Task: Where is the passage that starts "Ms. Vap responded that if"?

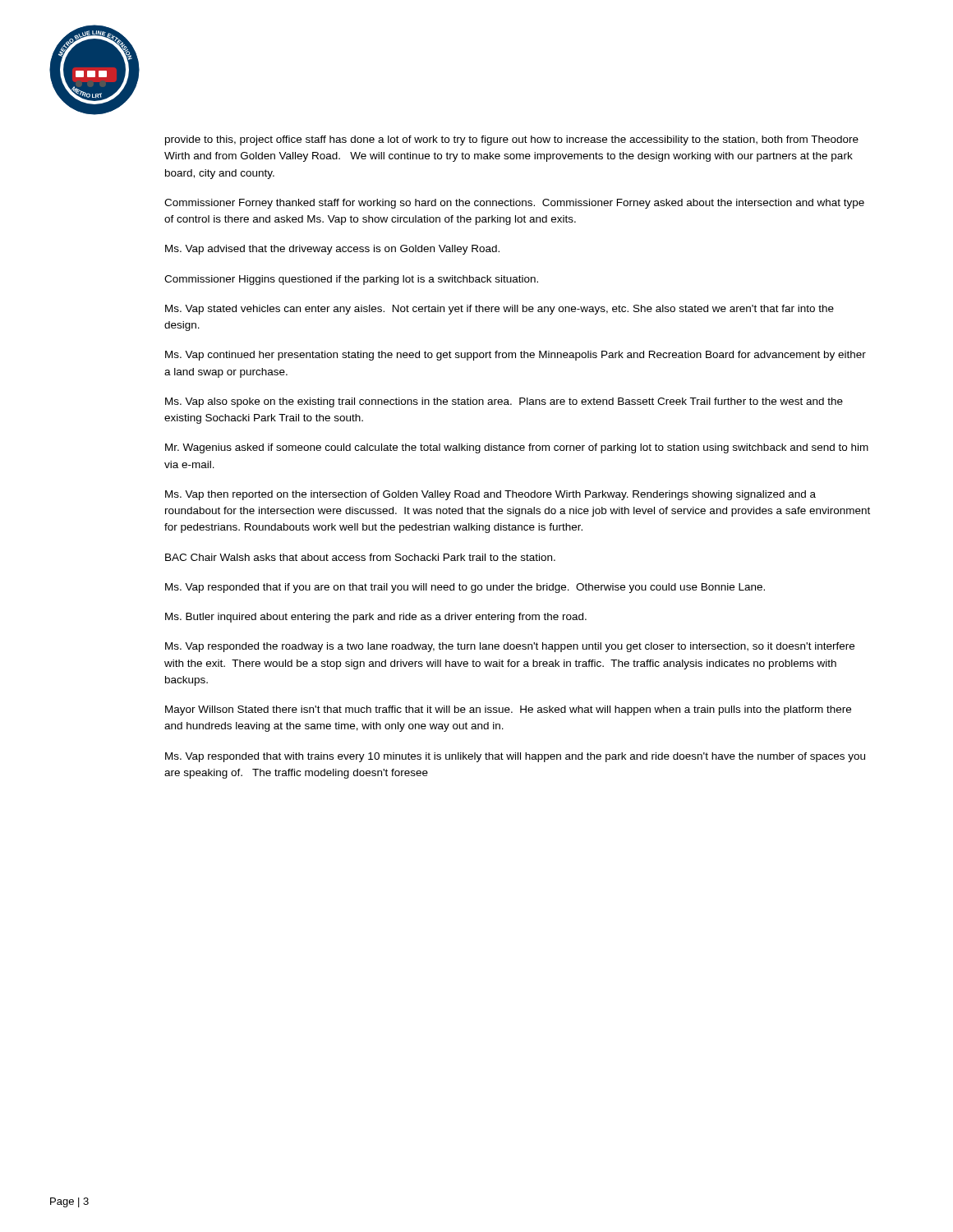Action: 465,587
